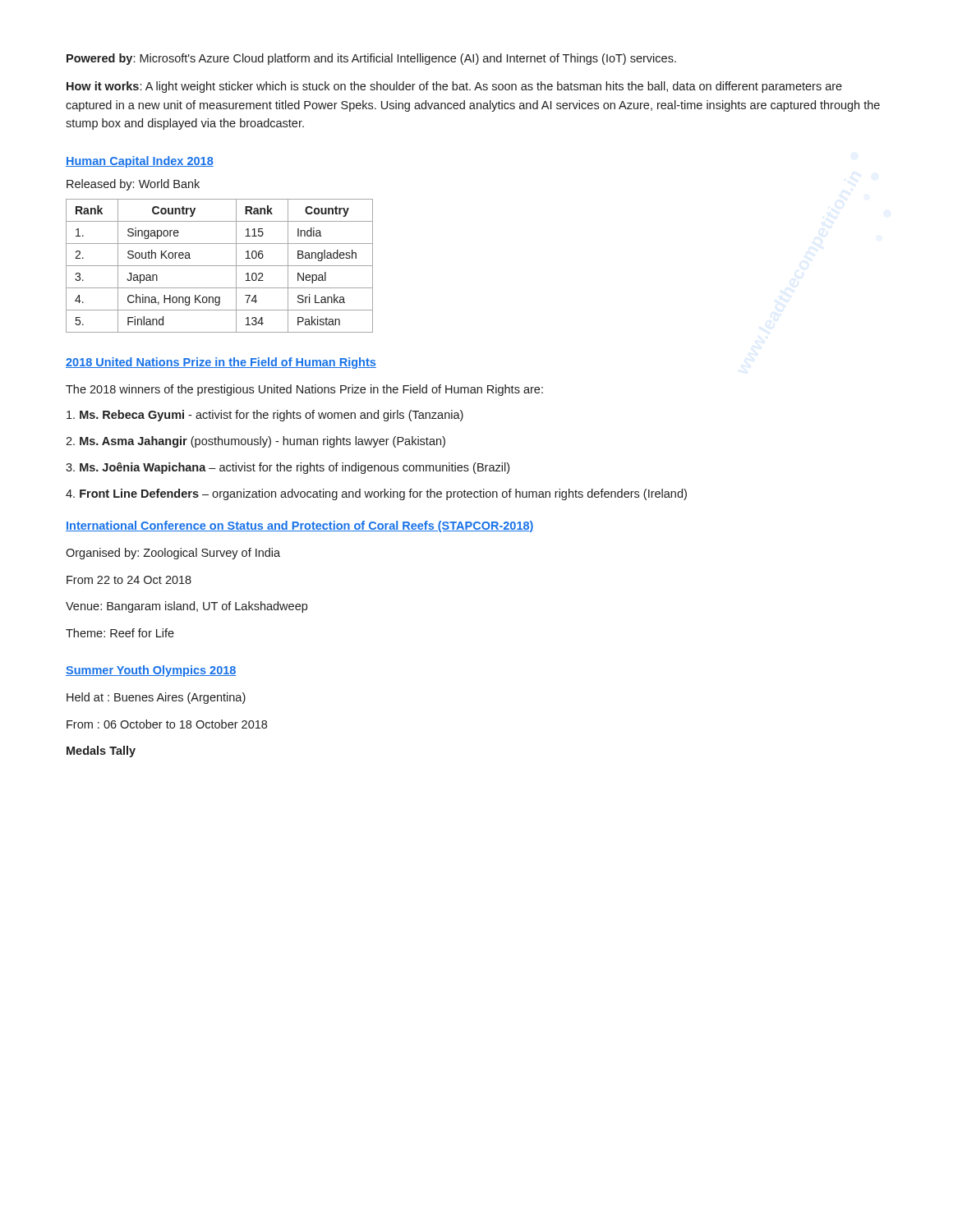Click on the text starting "The 2018 winners of the prestigious United Nations"
The height and width of the screenshot is (1232, 953).
305,389
